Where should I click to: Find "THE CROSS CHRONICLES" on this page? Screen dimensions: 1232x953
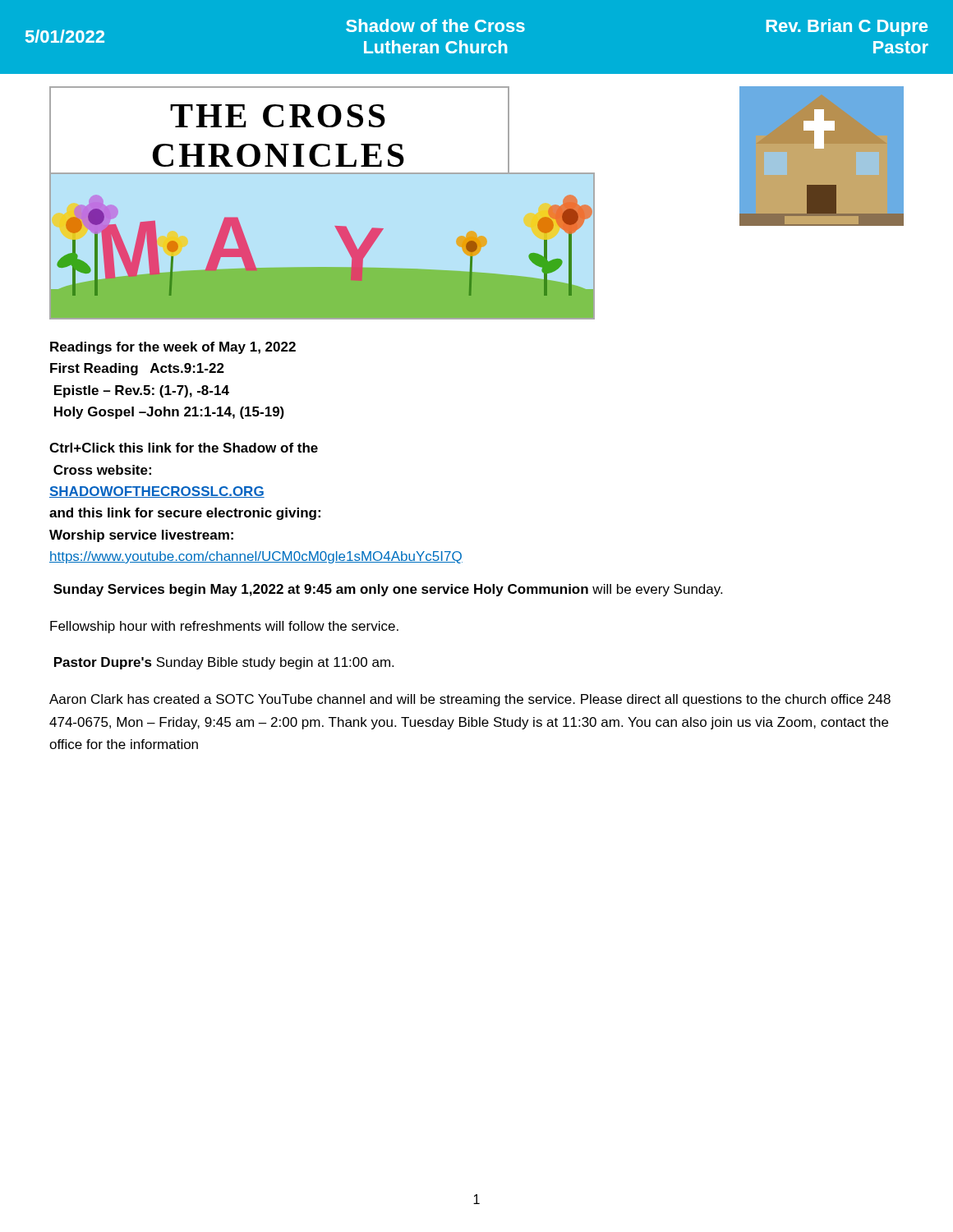[x=279, y=136]
